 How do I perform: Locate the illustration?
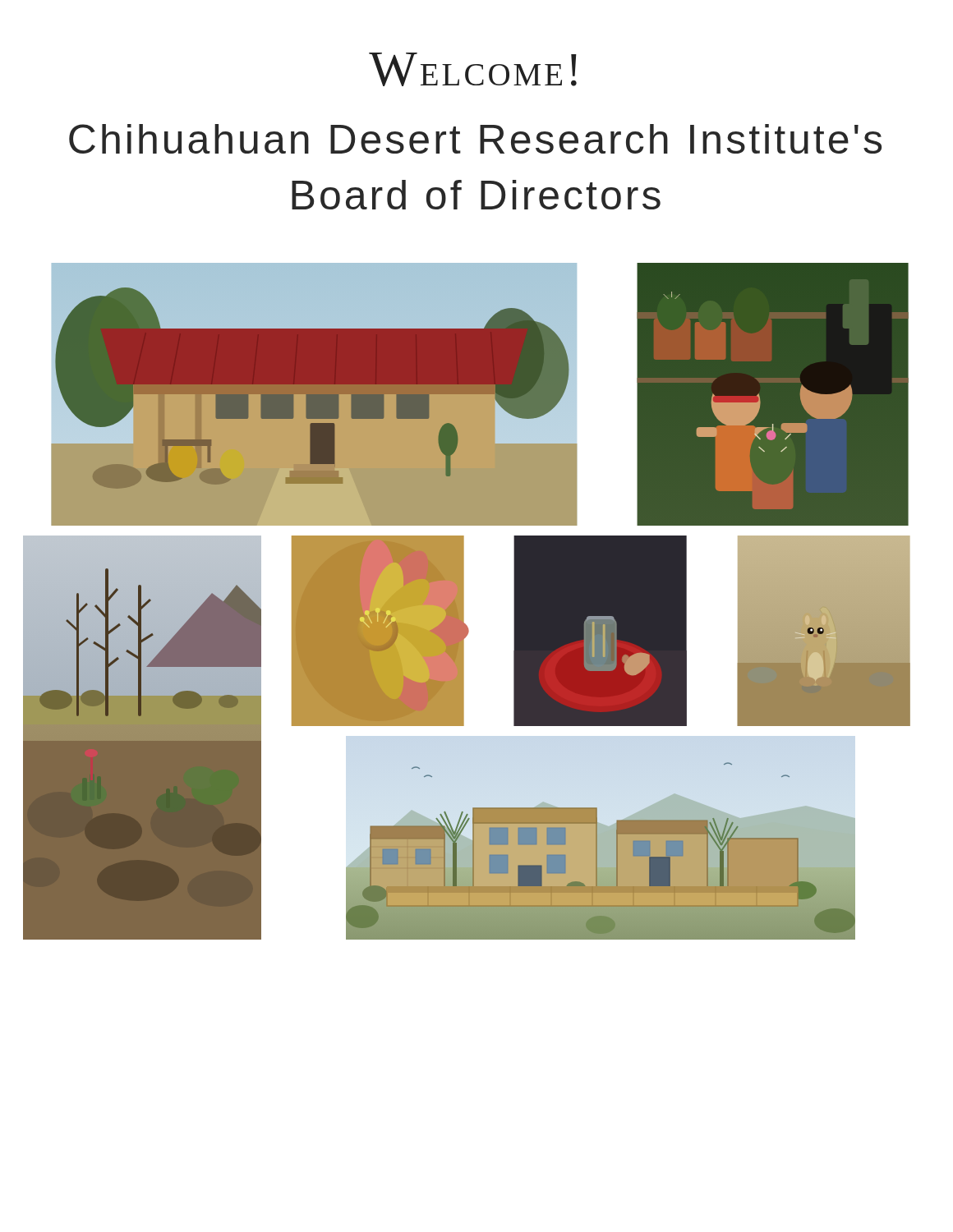click(601, 838)
